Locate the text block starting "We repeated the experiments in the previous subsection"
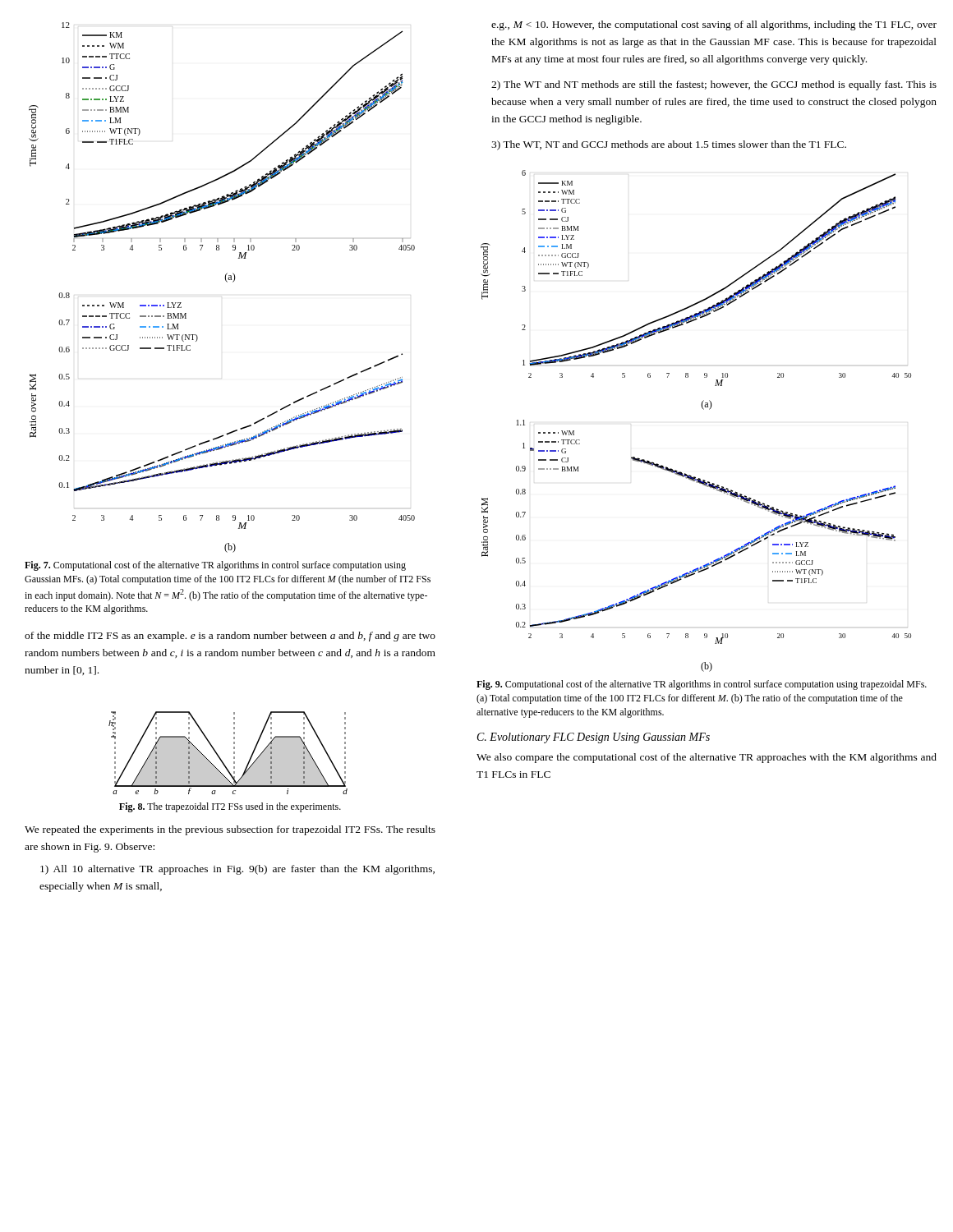This screenshot has height=1232, width=953. (x=230, y=838)
